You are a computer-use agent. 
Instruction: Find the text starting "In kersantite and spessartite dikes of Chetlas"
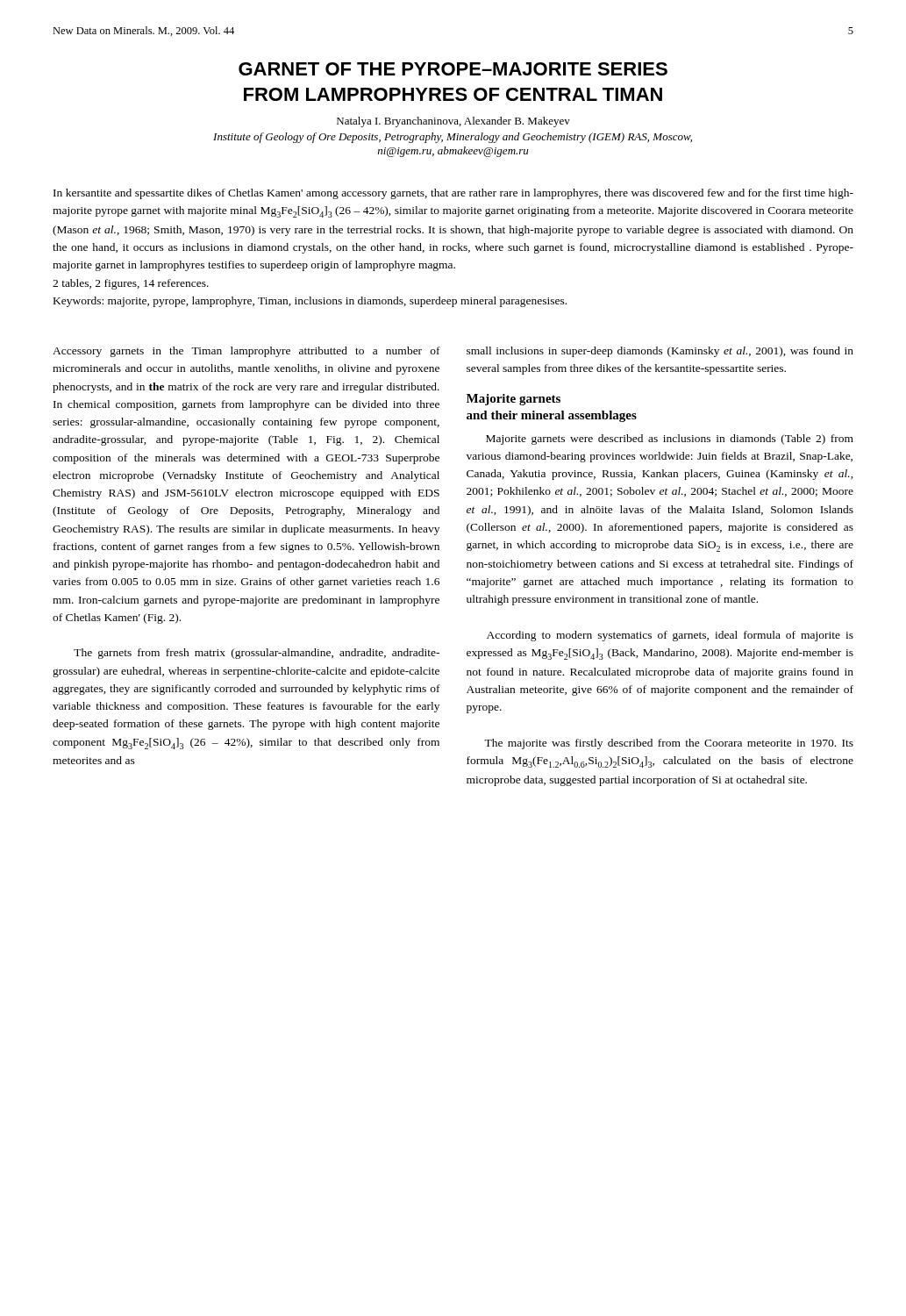tap(453, 246)
